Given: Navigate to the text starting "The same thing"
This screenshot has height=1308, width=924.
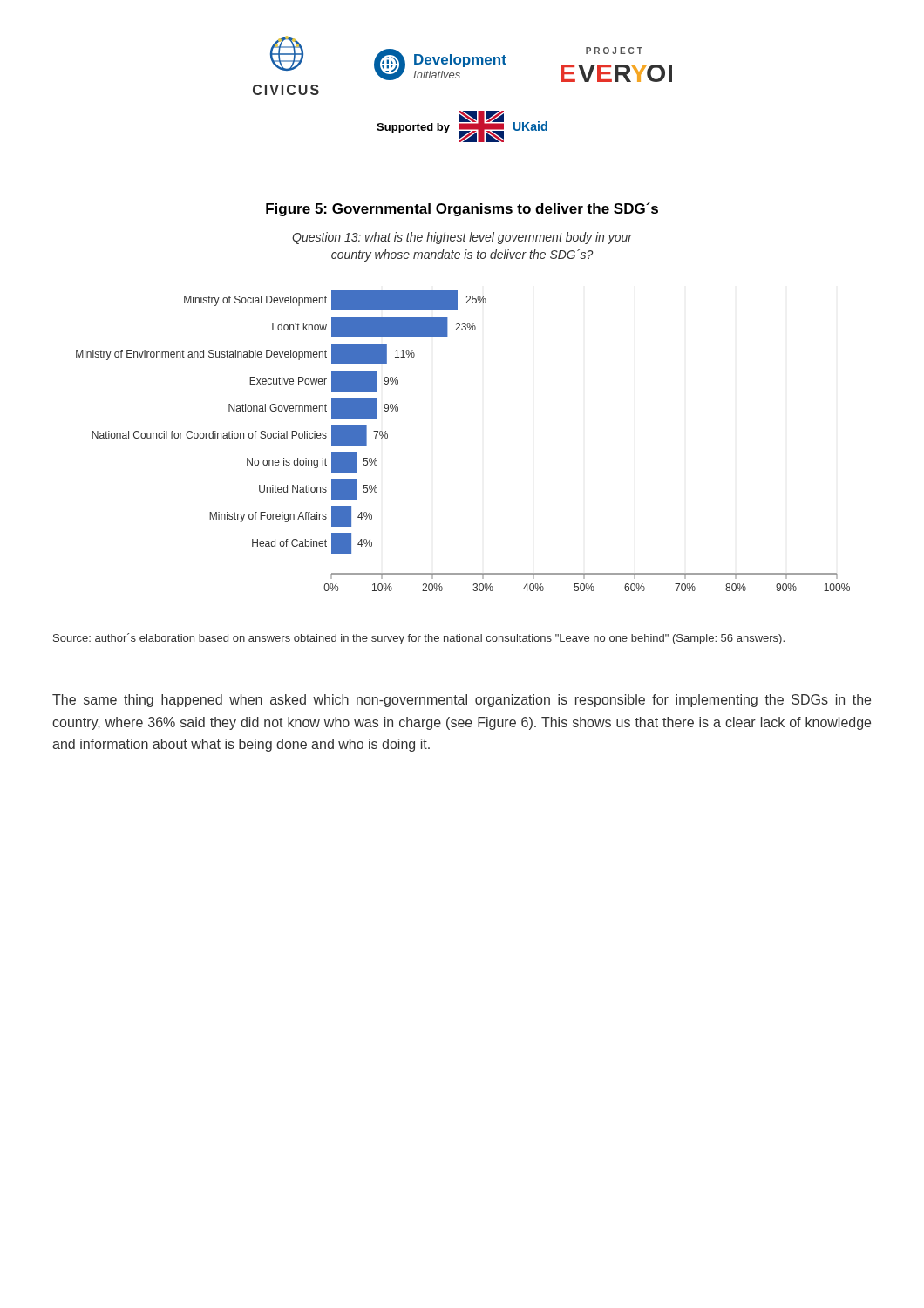Looking at the screenshot, I should tap(462, 722).
